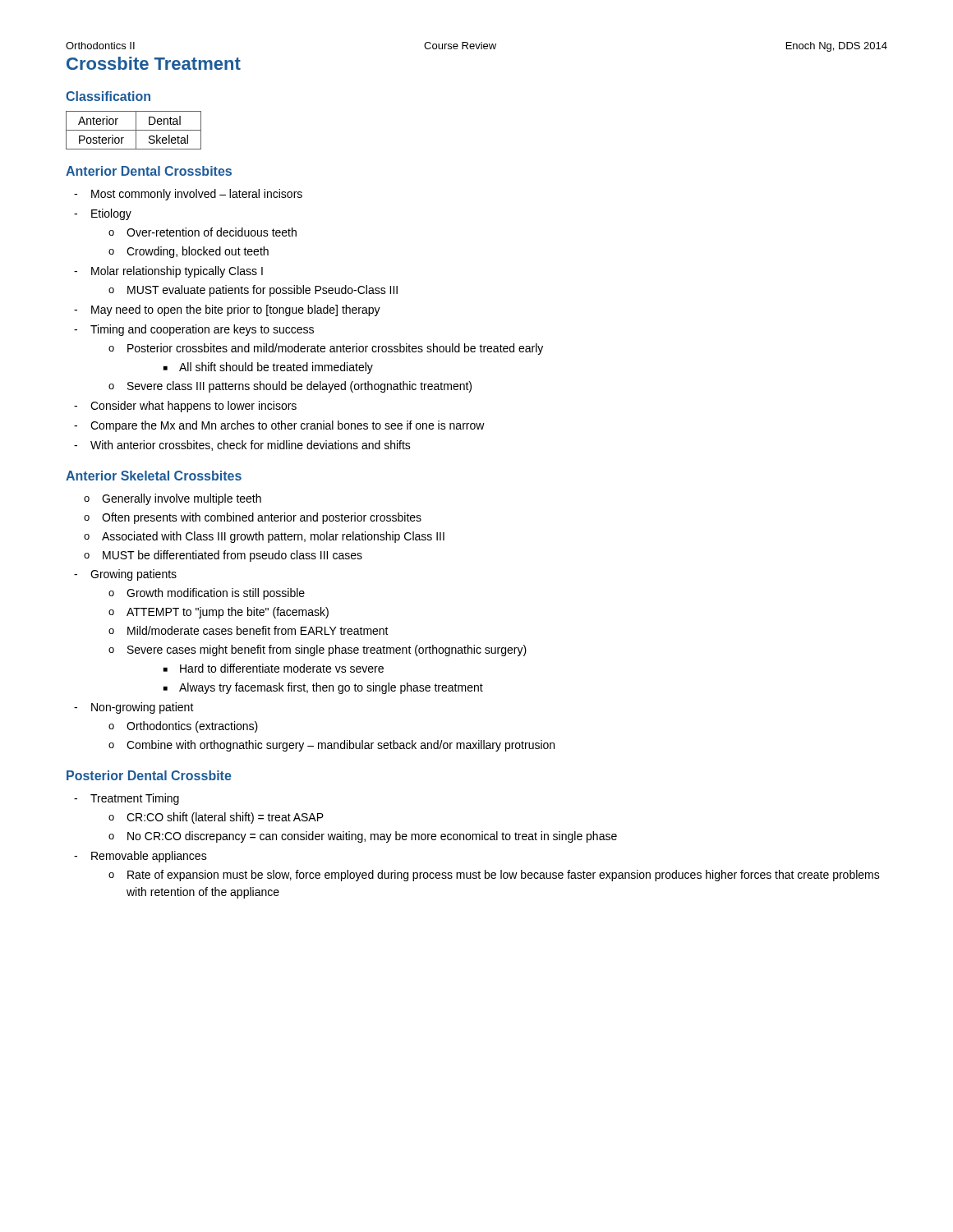This screenshot has height=1232, width=953.
Task: Point to the element starting "Crowding, blocked out teeth"
Action: point(198,251)
